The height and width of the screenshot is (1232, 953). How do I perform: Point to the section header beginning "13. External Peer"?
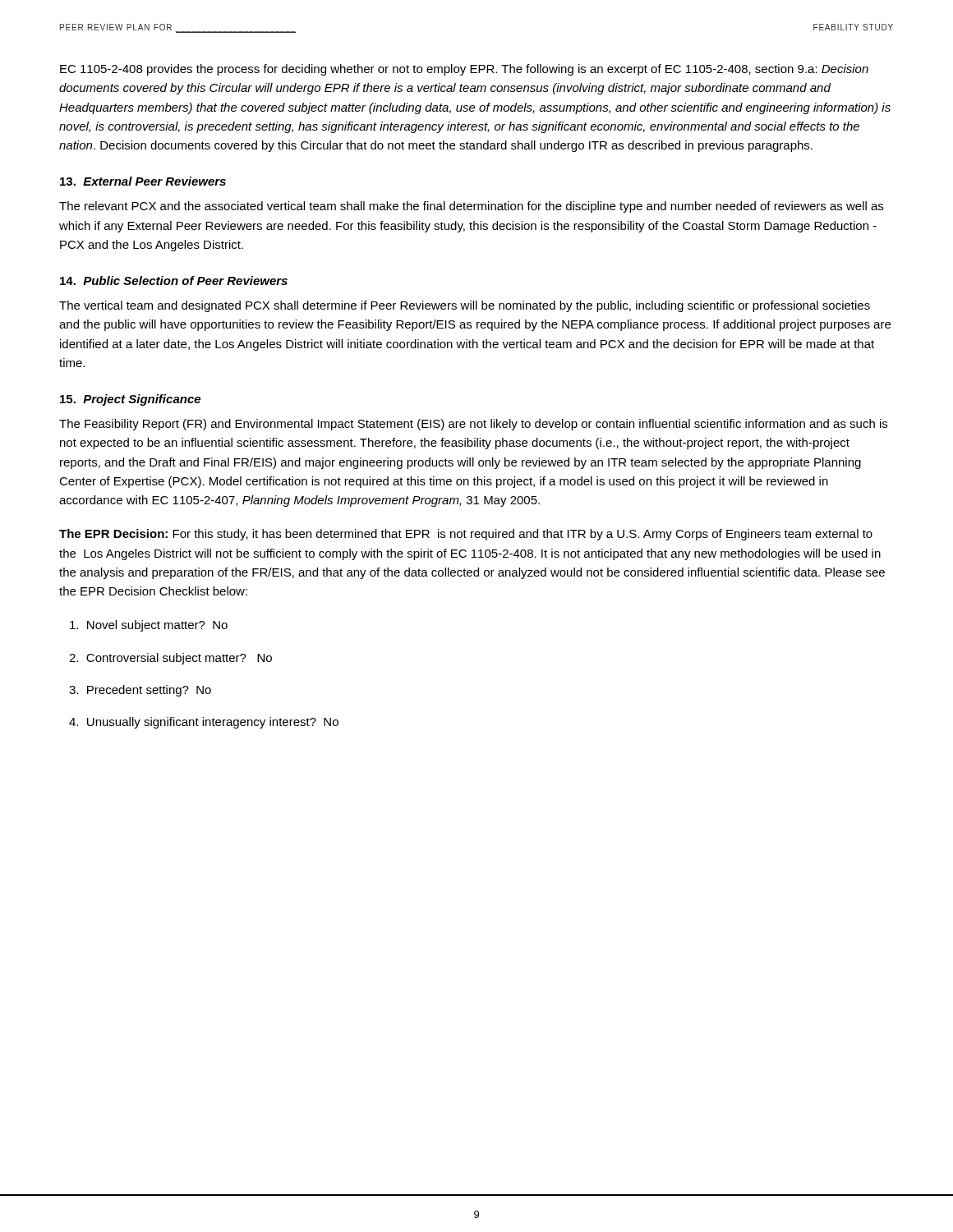pos(143,181)
